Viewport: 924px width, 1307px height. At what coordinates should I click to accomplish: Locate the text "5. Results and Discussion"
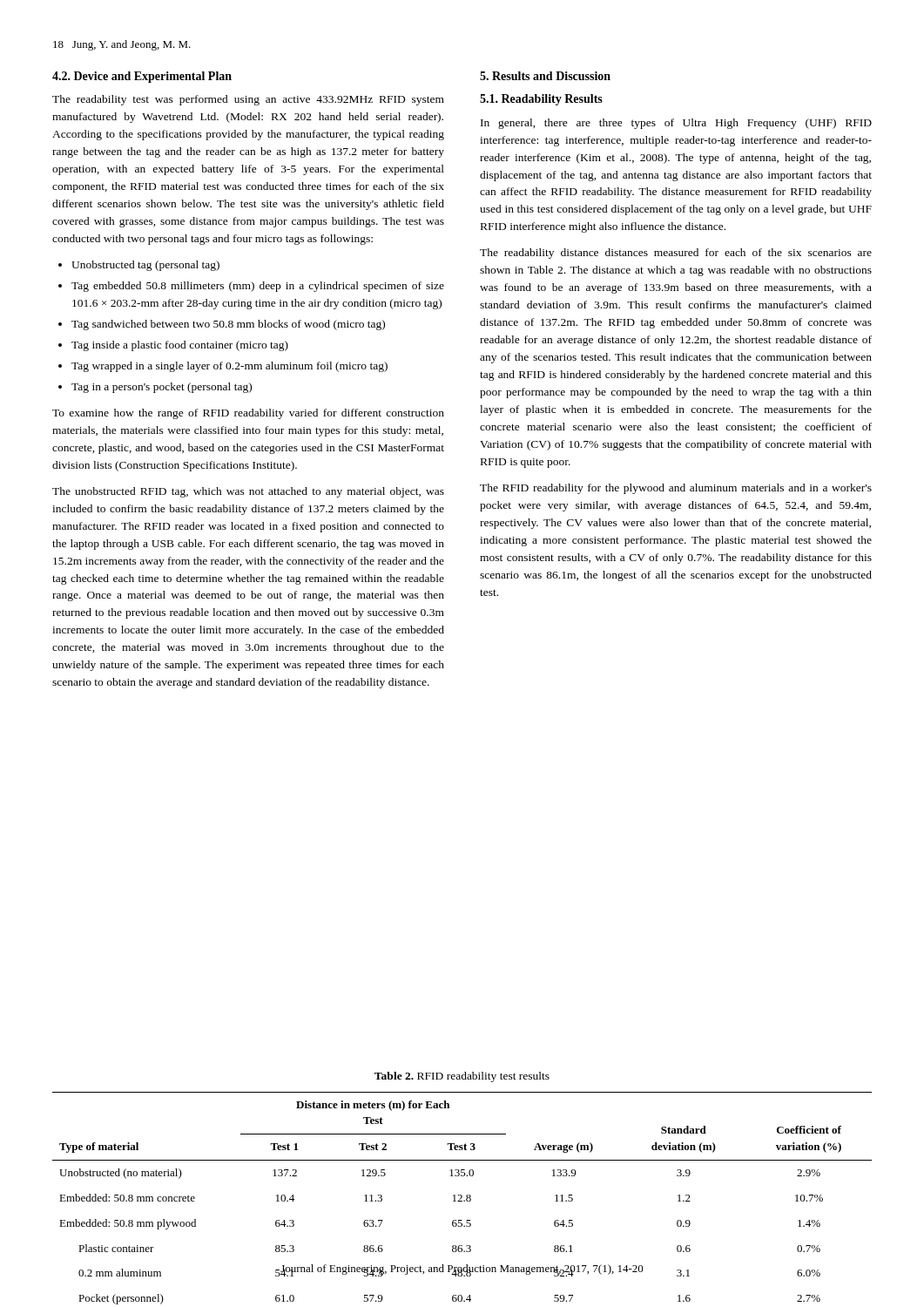pyautogui.click(x=545, y=76)
